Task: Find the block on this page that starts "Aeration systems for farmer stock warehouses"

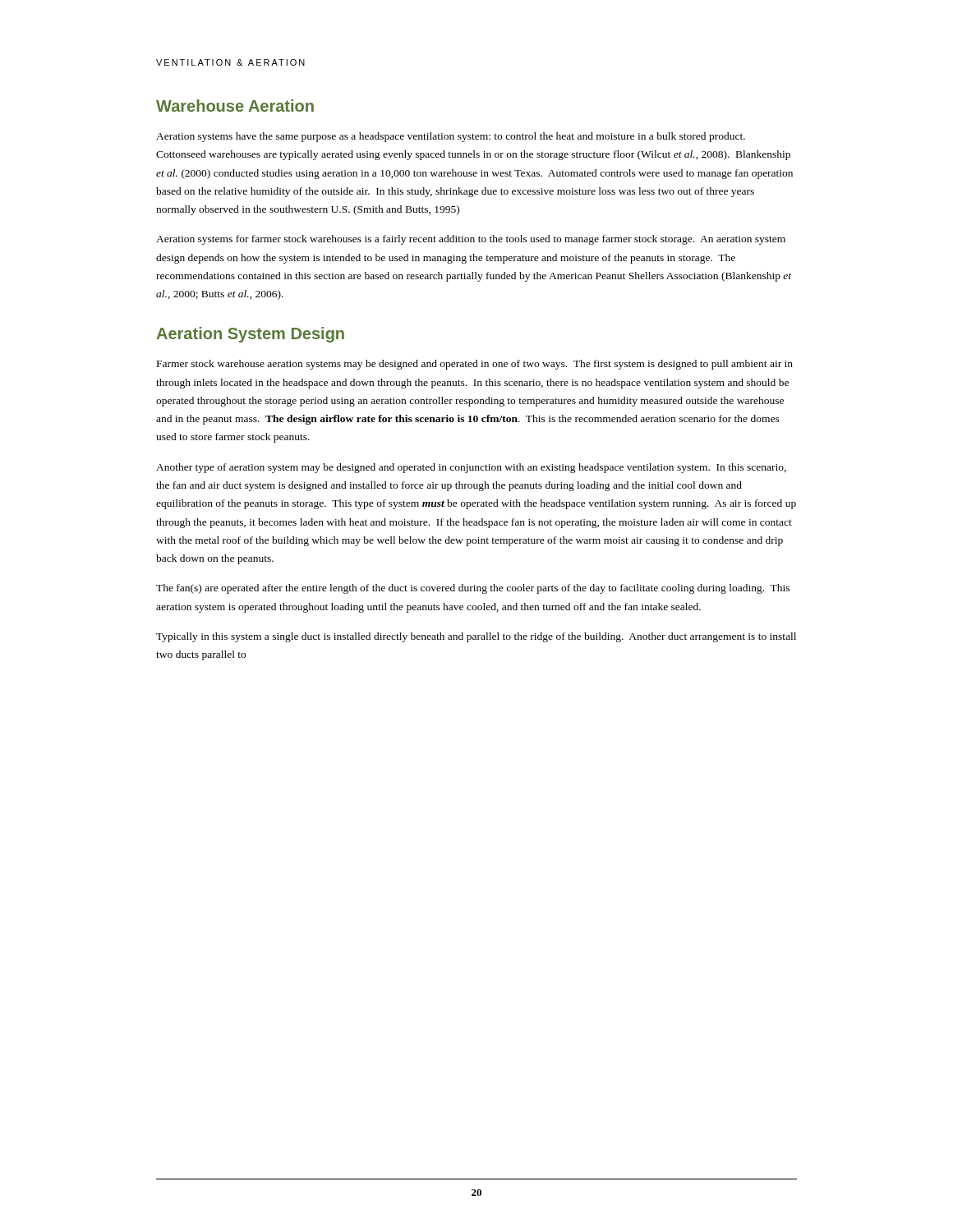Action: [474, 266]
